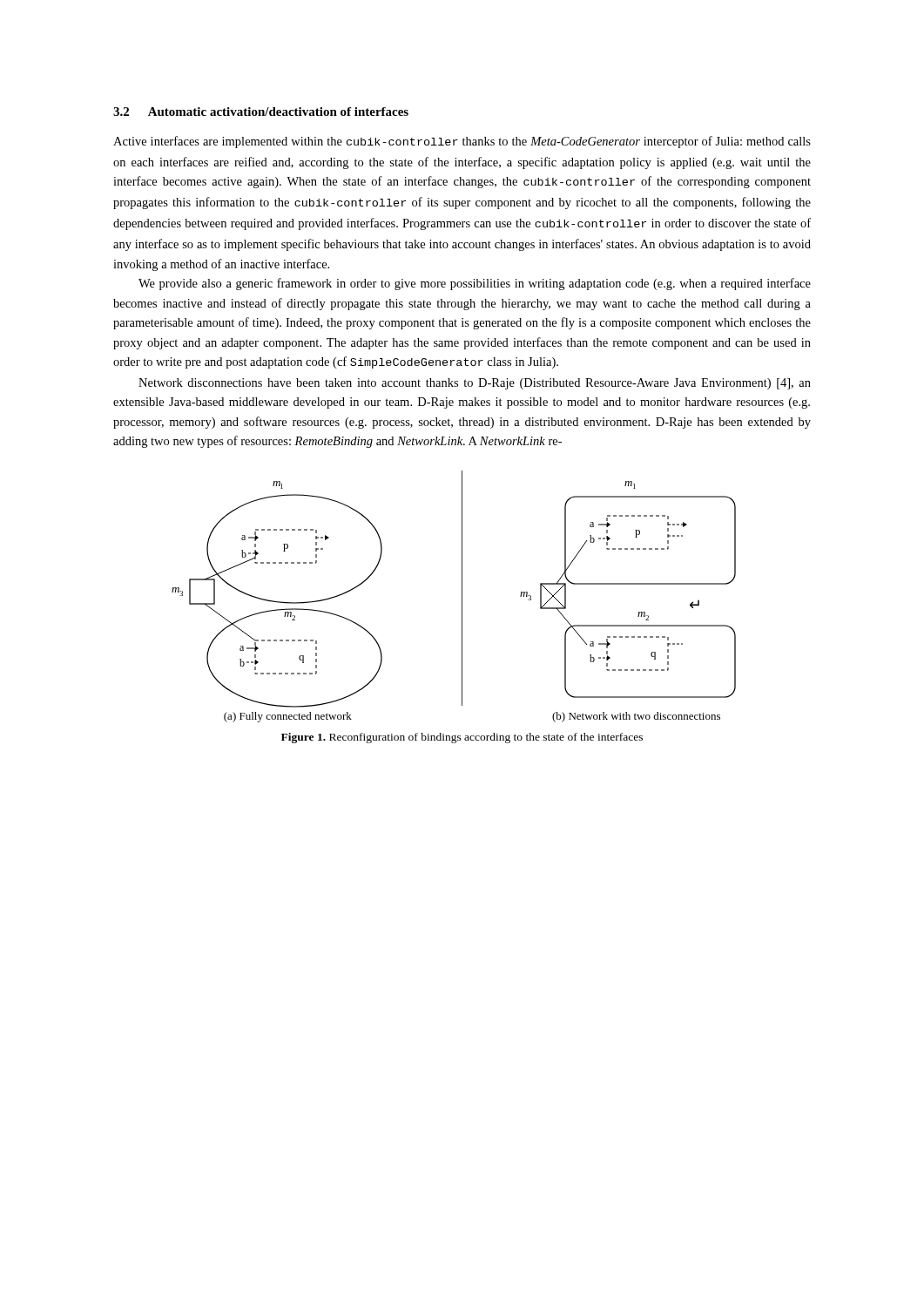Select the text starting "Figure 1. Reconfiguration of"

[x=462, y=736]
